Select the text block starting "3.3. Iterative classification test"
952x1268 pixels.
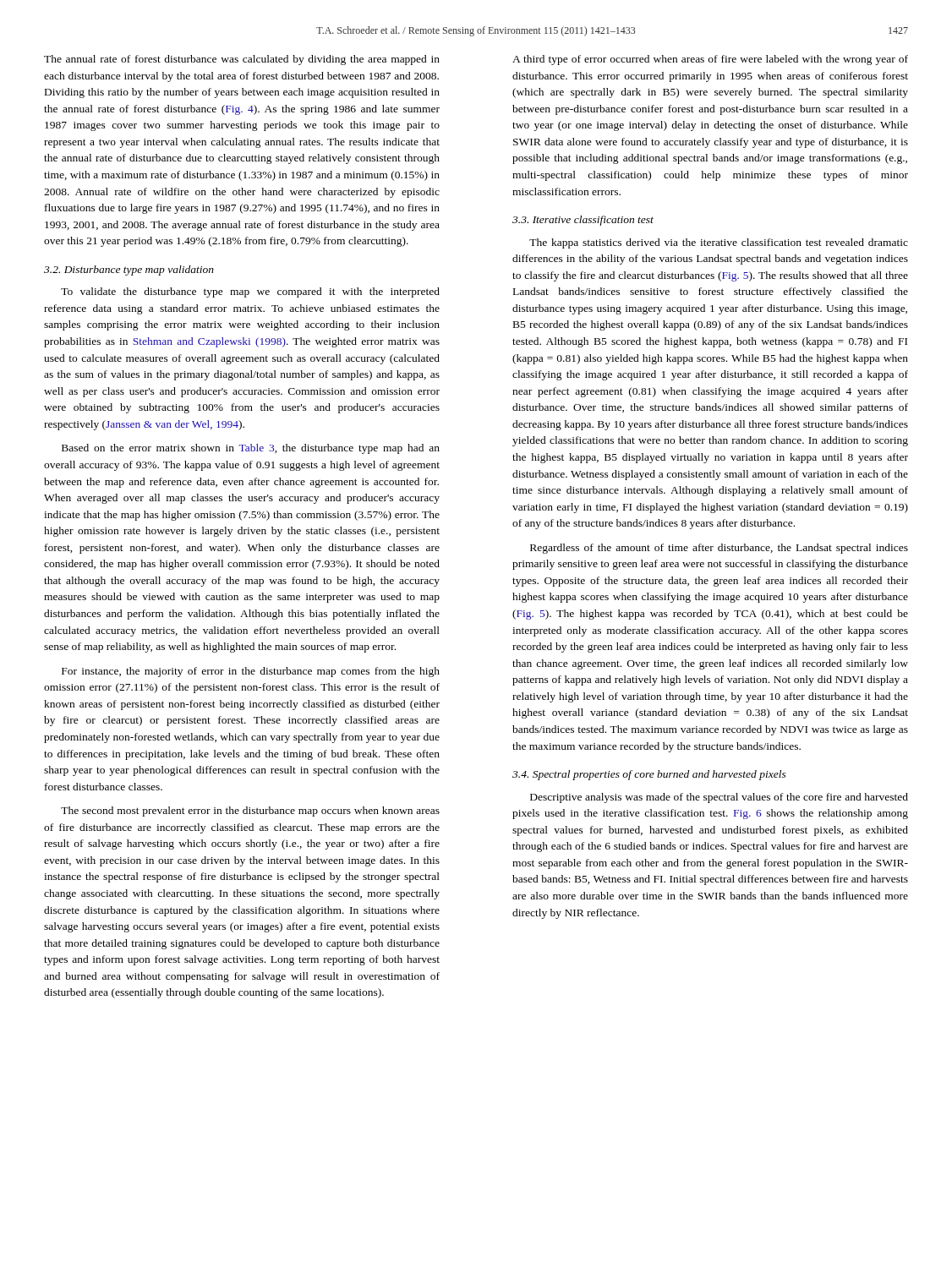tap(583, 221)
